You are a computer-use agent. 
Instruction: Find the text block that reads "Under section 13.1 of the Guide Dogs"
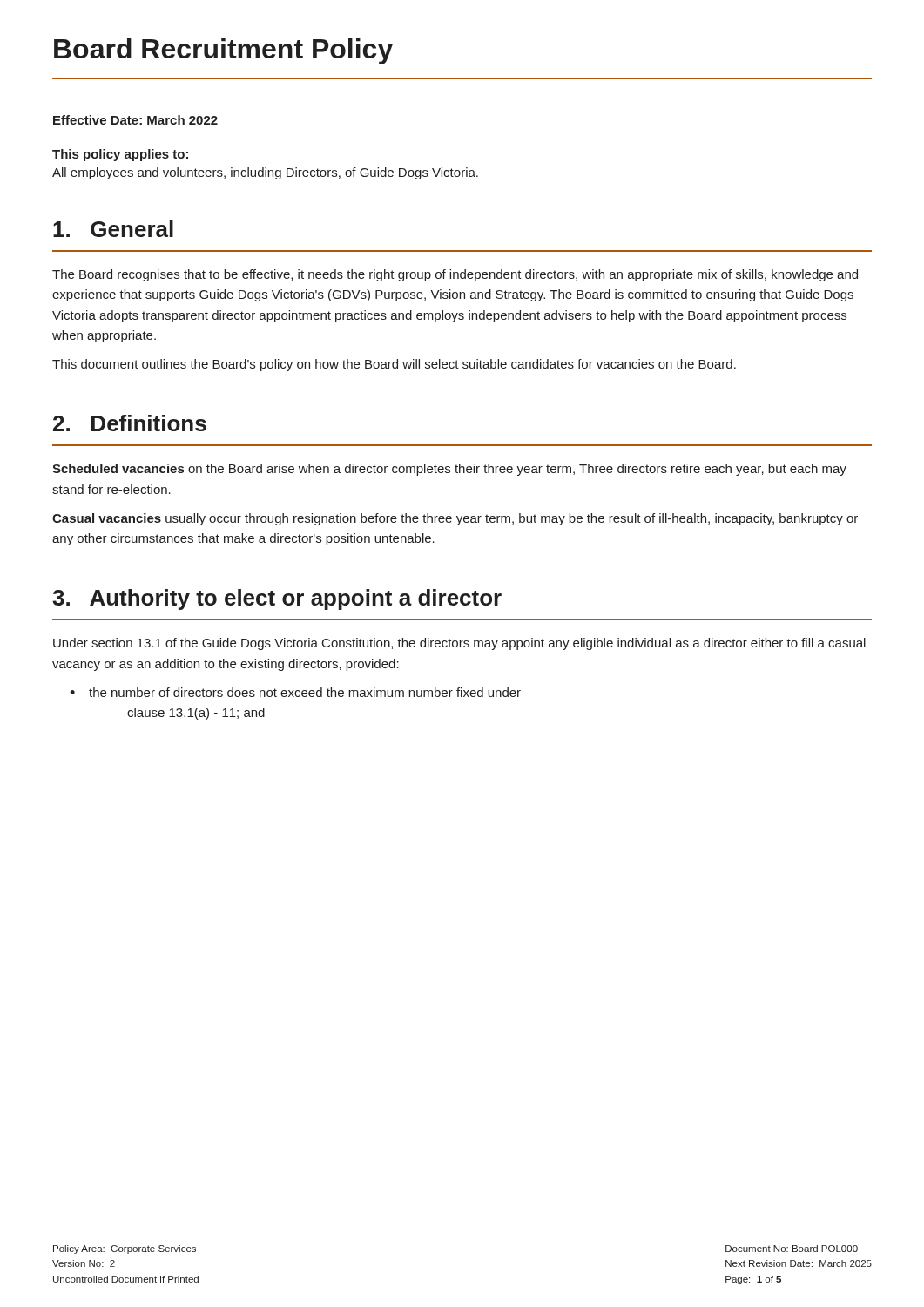[462, 653]
